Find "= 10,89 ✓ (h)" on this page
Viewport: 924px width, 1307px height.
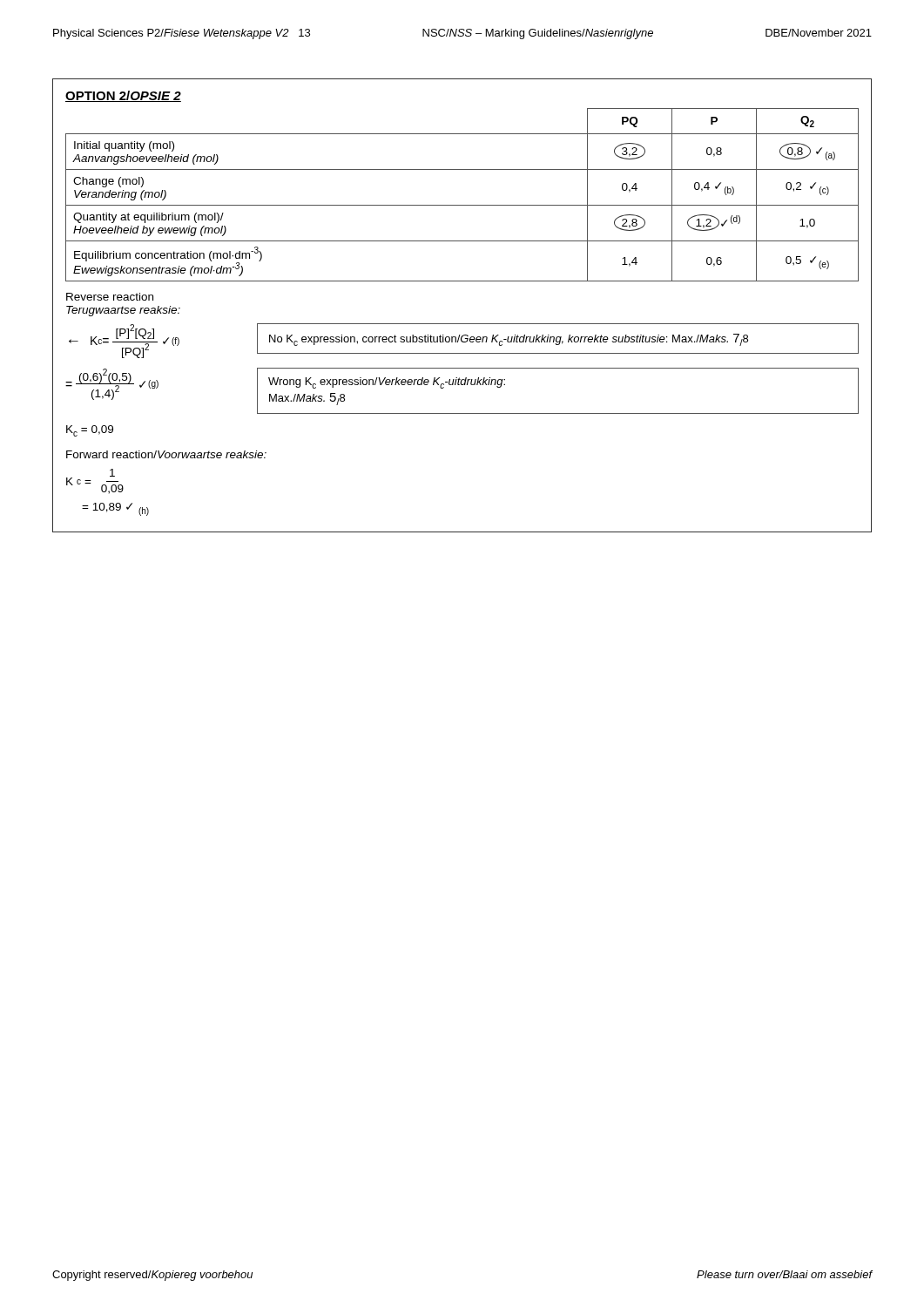tap(109, 508)
